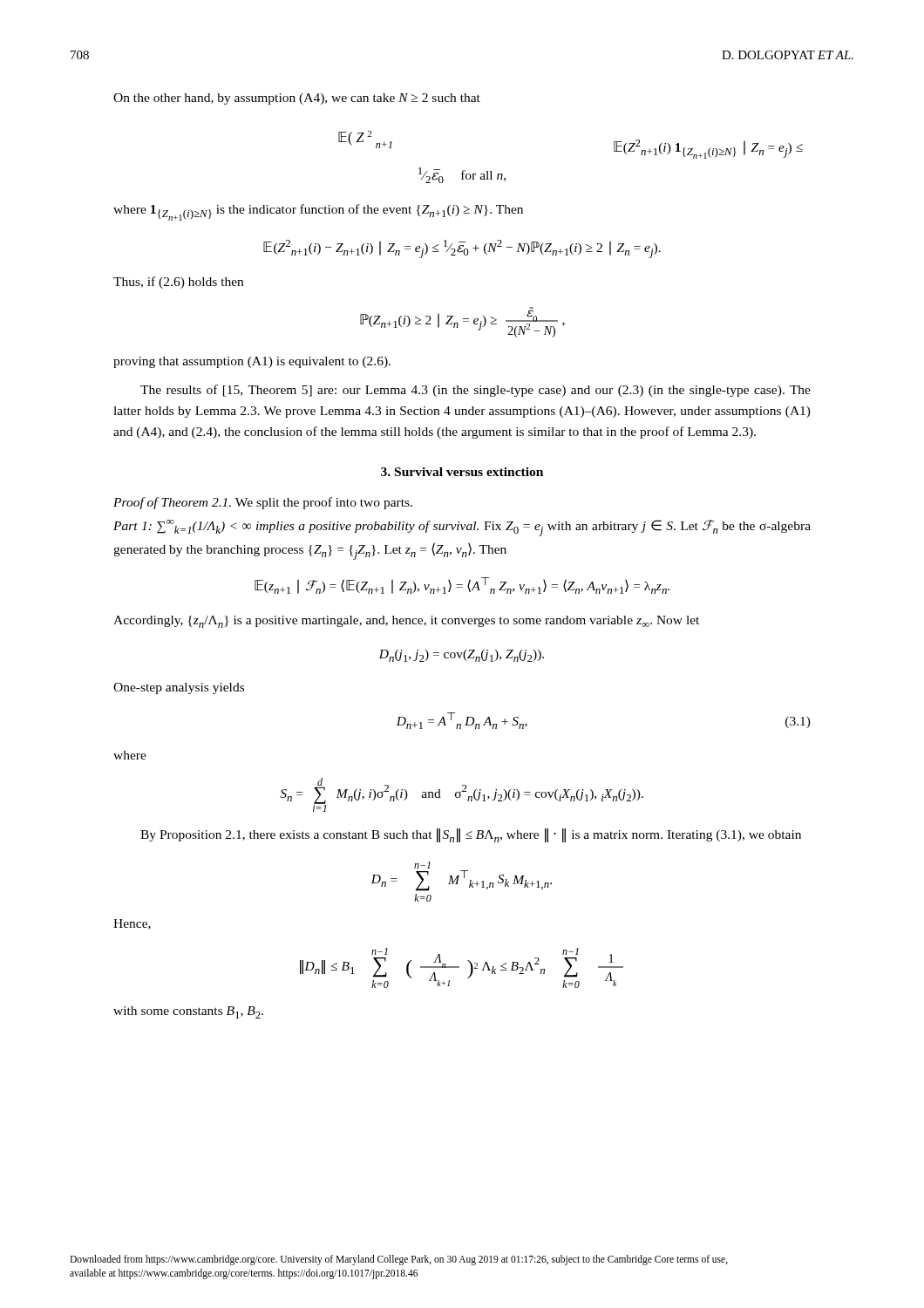Navigate to the text starting "proving that assumption (A1) is"
The width and height of the screenshot is (924, 1308).
coord(252,361)
